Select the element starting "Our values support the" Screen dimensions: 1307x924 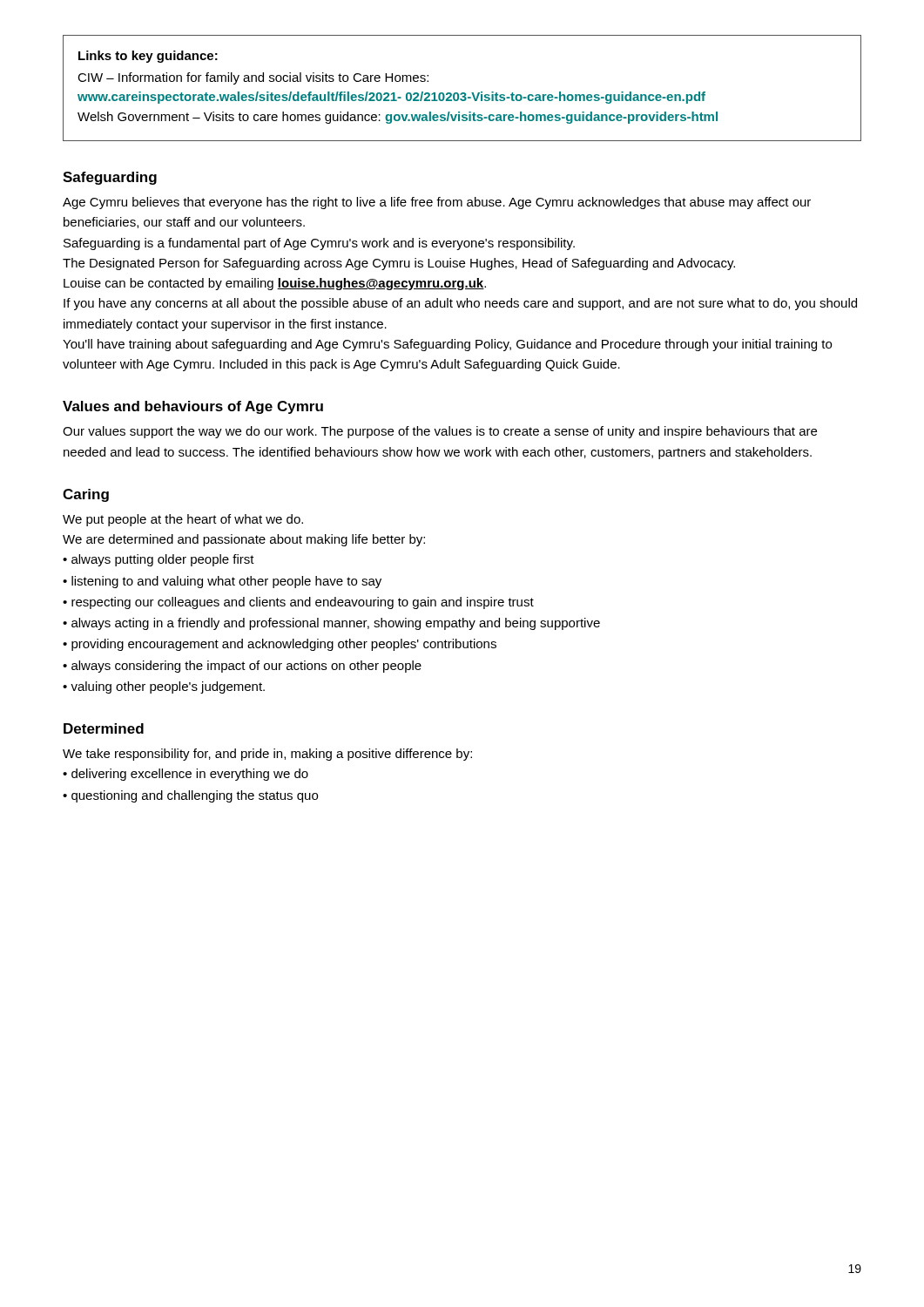462,441
